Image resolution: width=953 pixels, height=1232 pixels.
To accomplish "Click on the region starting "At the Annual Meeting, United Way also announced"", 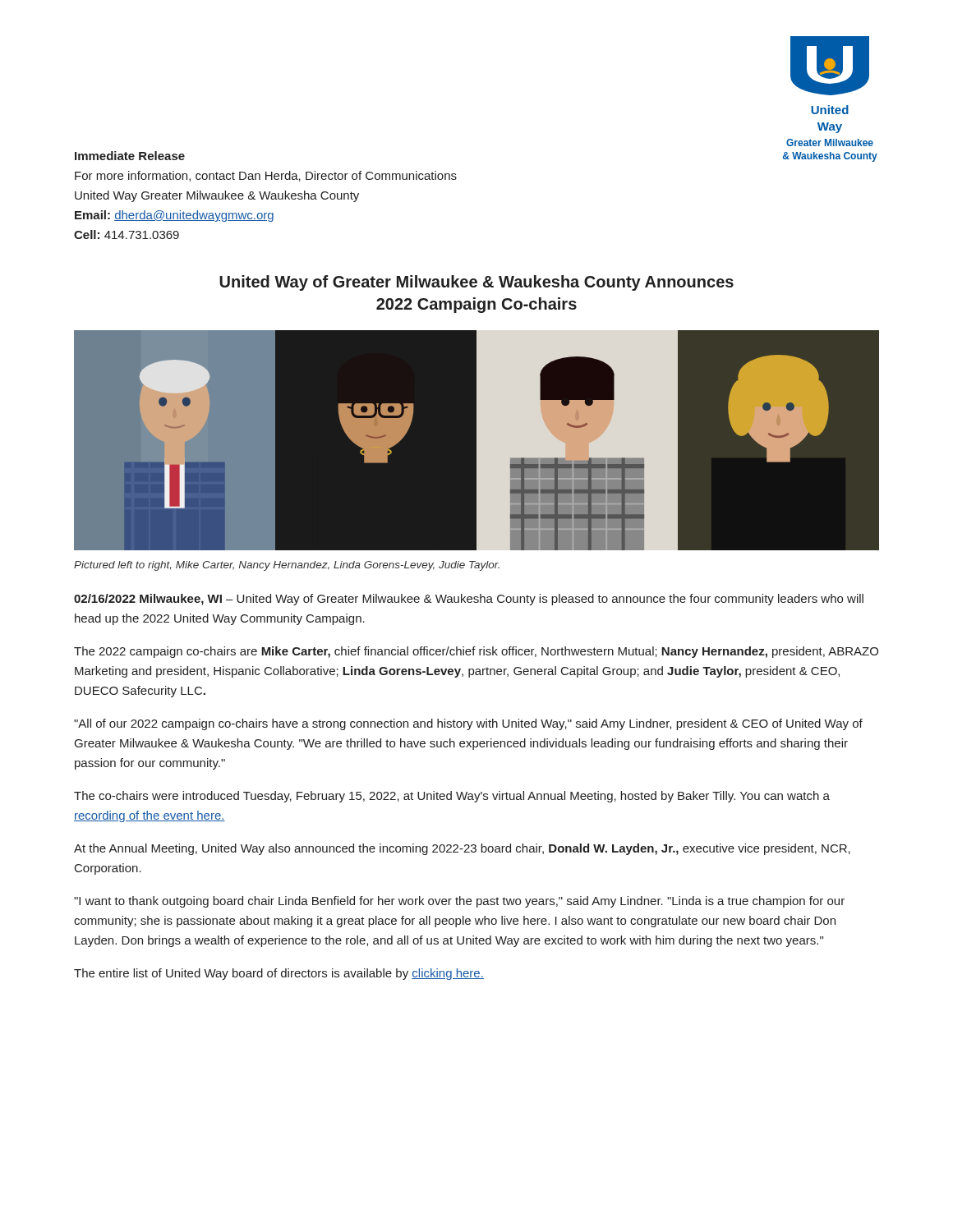I will pyautogui.click(x=462, y=858).
